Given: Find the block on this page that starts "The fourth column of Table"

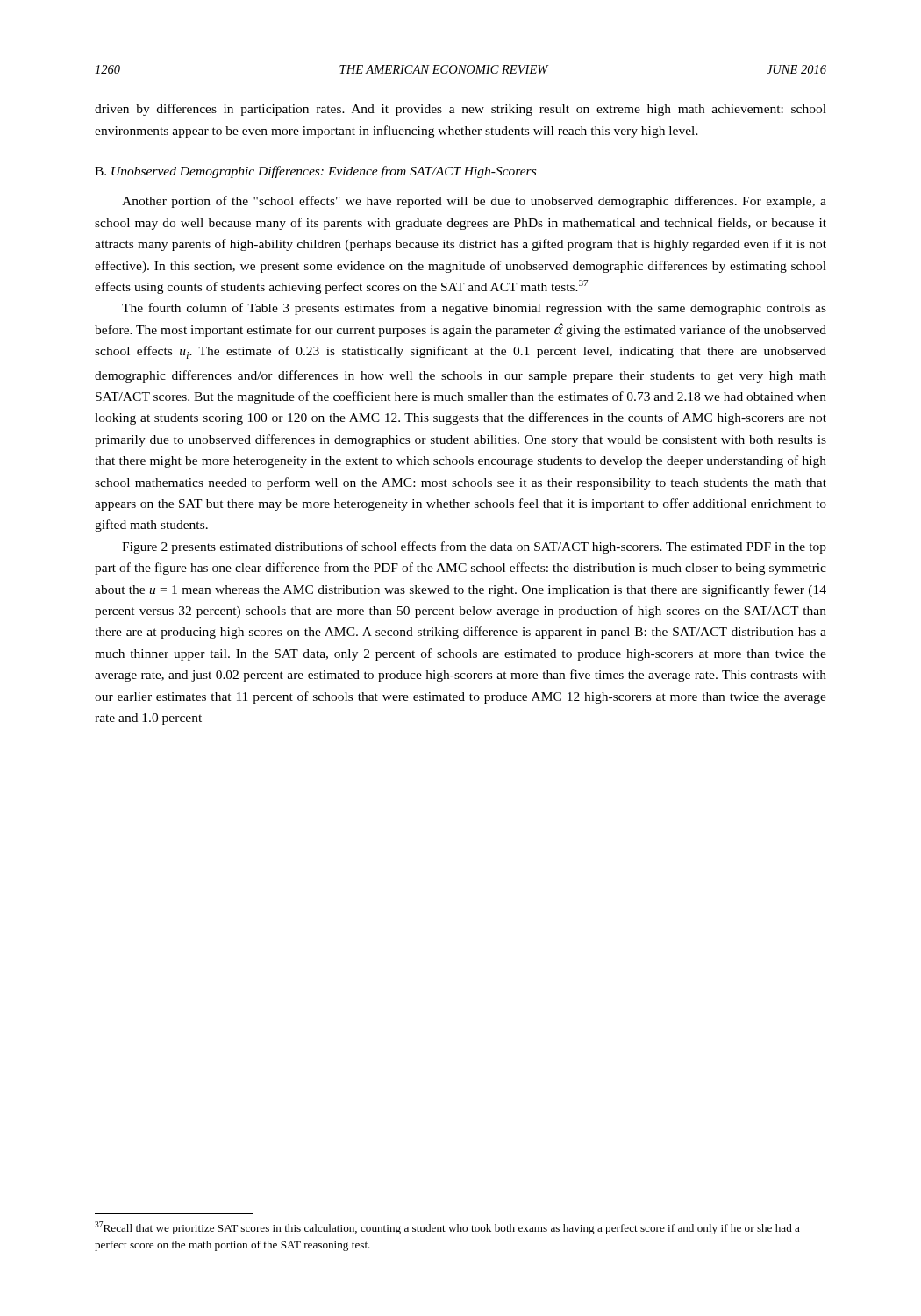Looking at the screenshot, I should (x=460, y=416).
